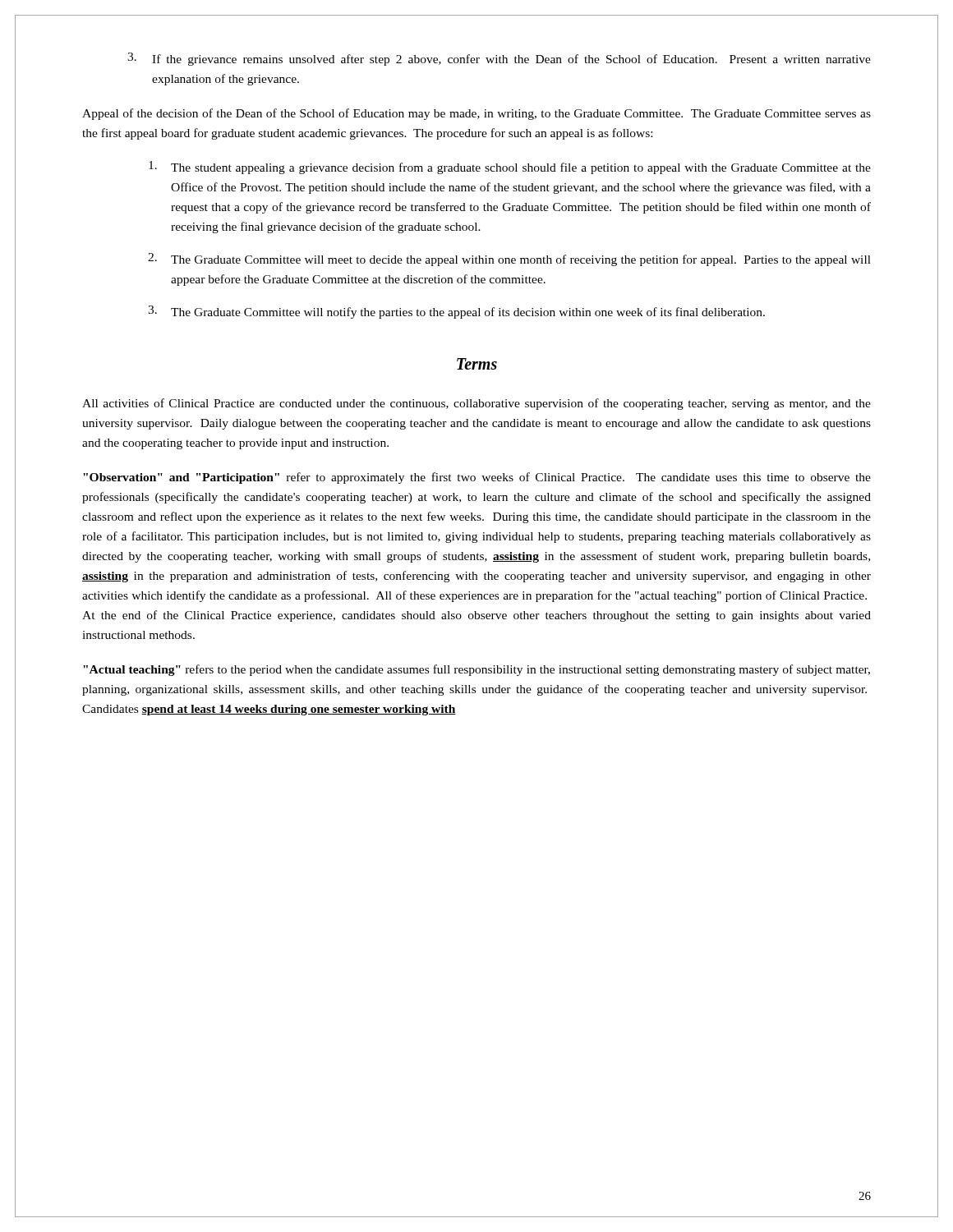Viewport: 953px width, 1232px height.
Task: Point to the block beginning "Appeal of the decision of the"
Action: point(476,123)
